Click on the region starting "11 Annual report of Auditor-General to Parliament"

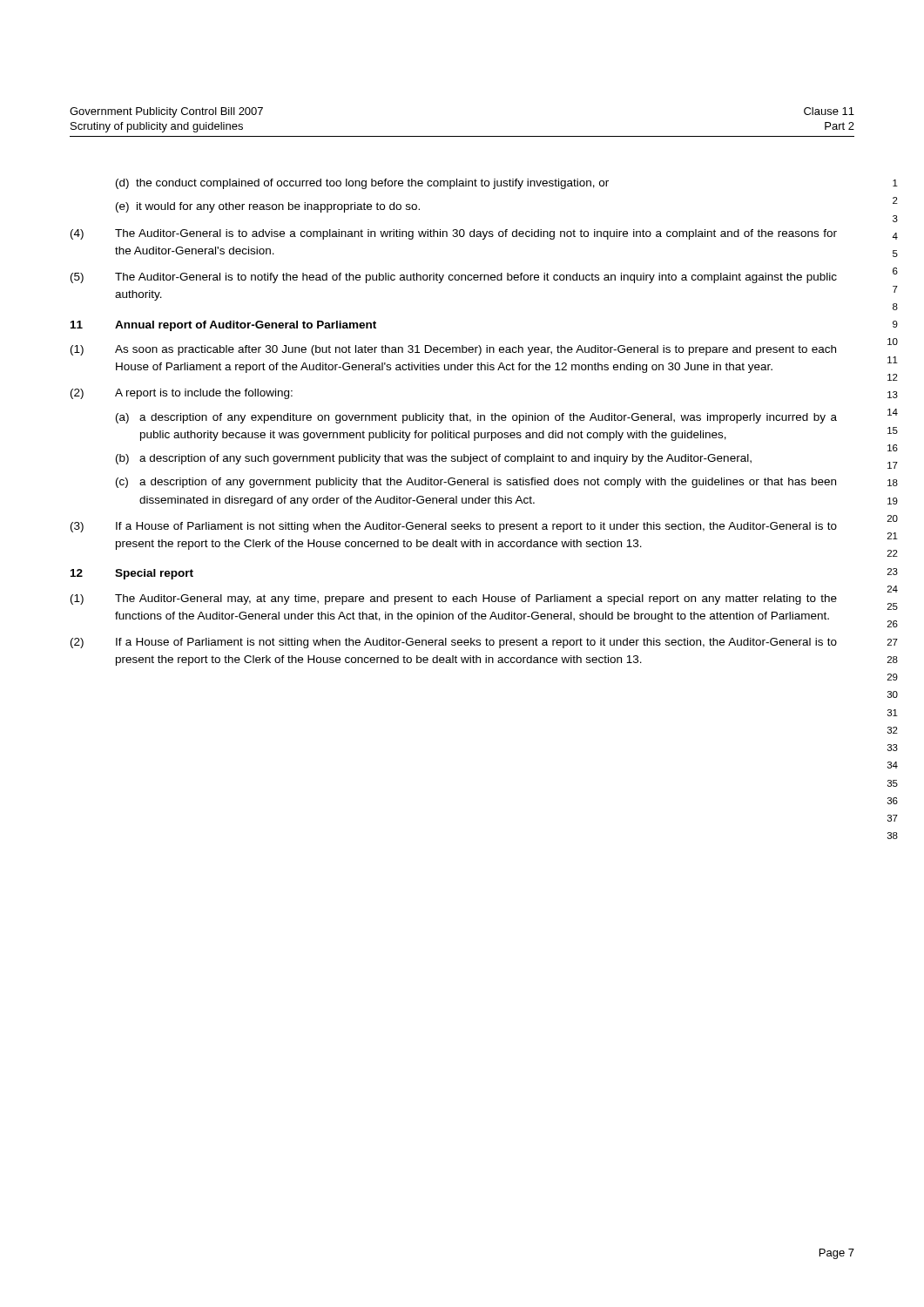pos(223,326)
